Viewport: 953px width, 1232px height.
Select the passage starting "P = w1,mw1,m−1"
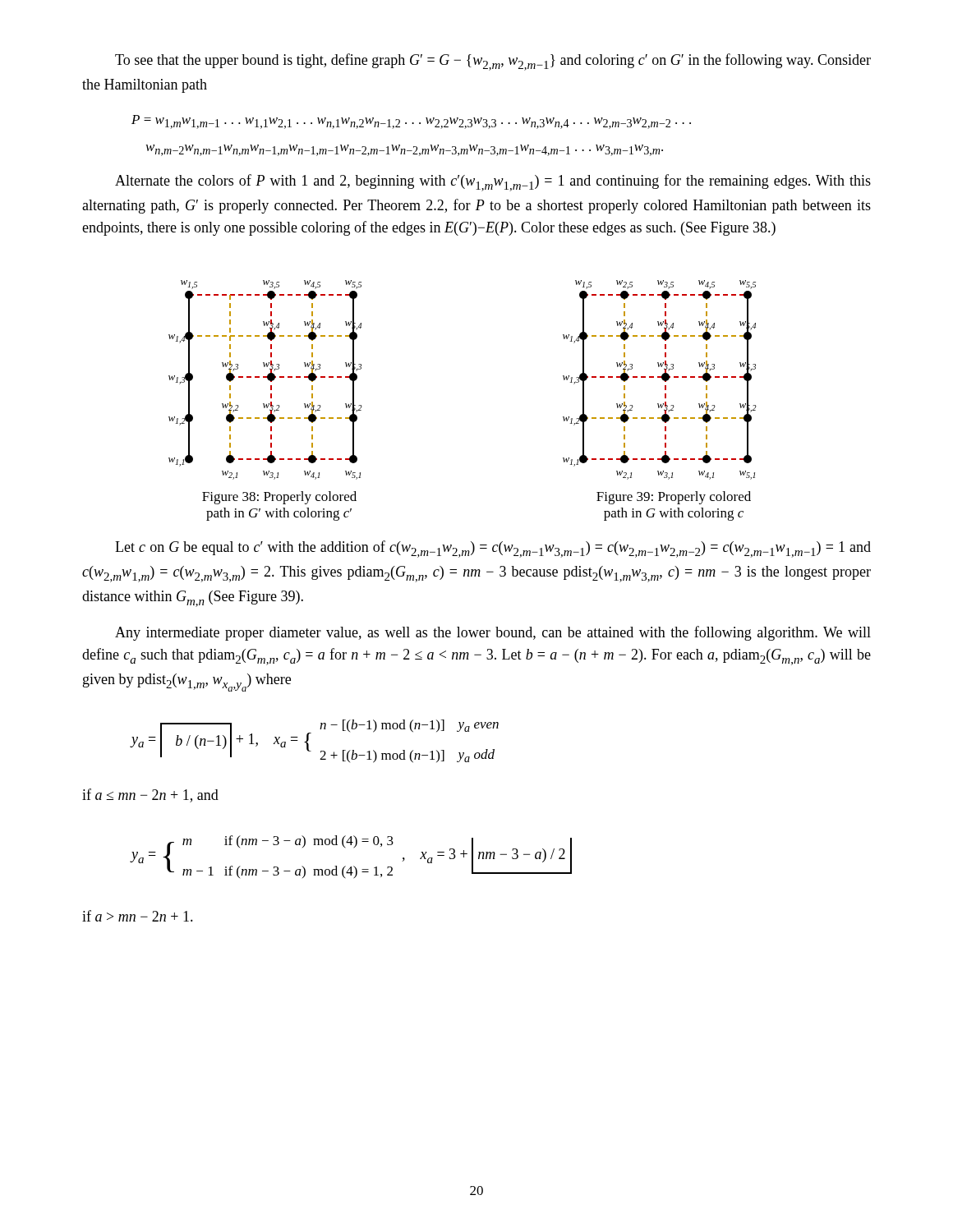coord(412,134)
